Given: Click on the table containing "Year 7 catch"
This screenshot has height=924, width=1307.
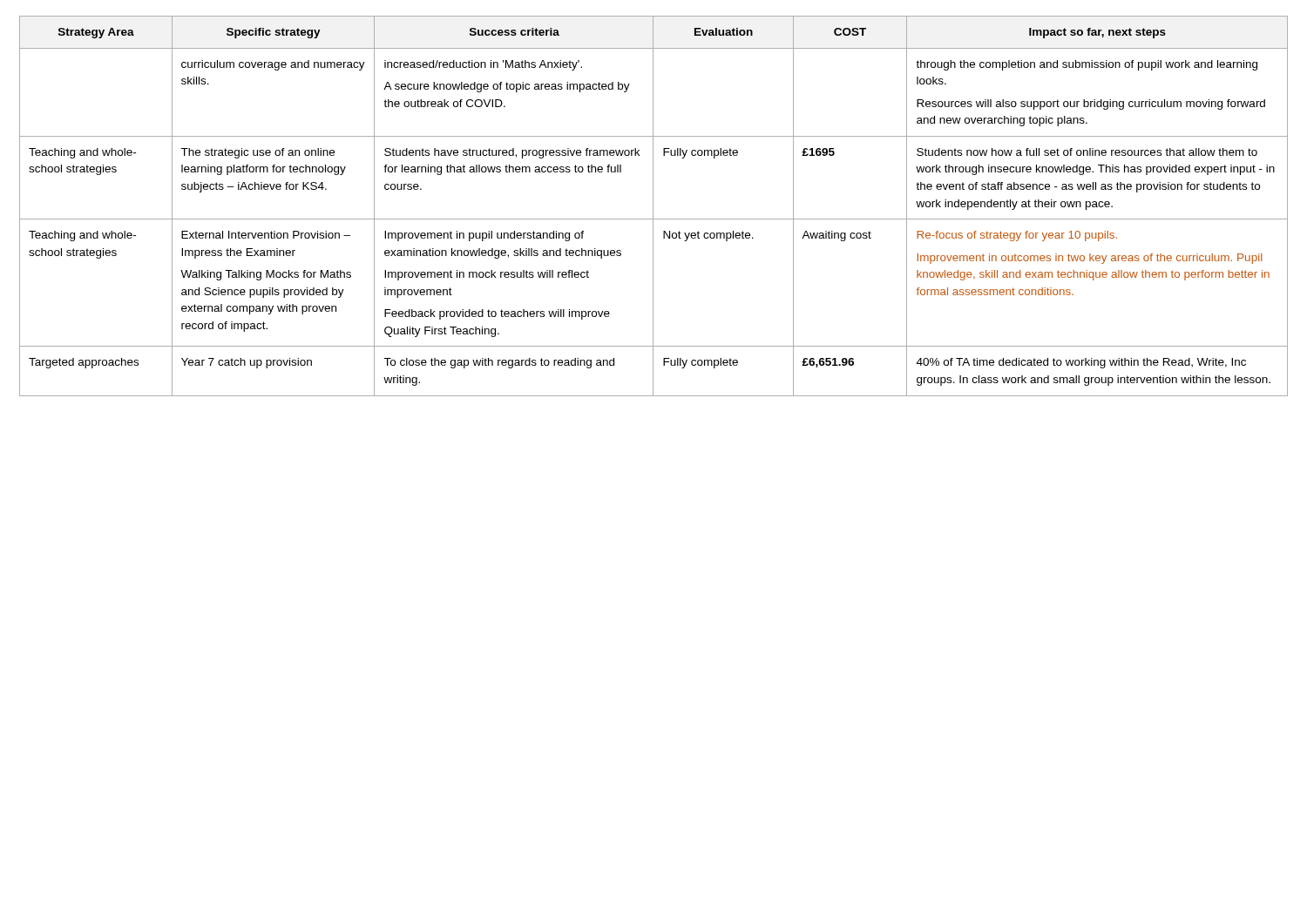Looking at the screenshot, I should pos(654,206).
